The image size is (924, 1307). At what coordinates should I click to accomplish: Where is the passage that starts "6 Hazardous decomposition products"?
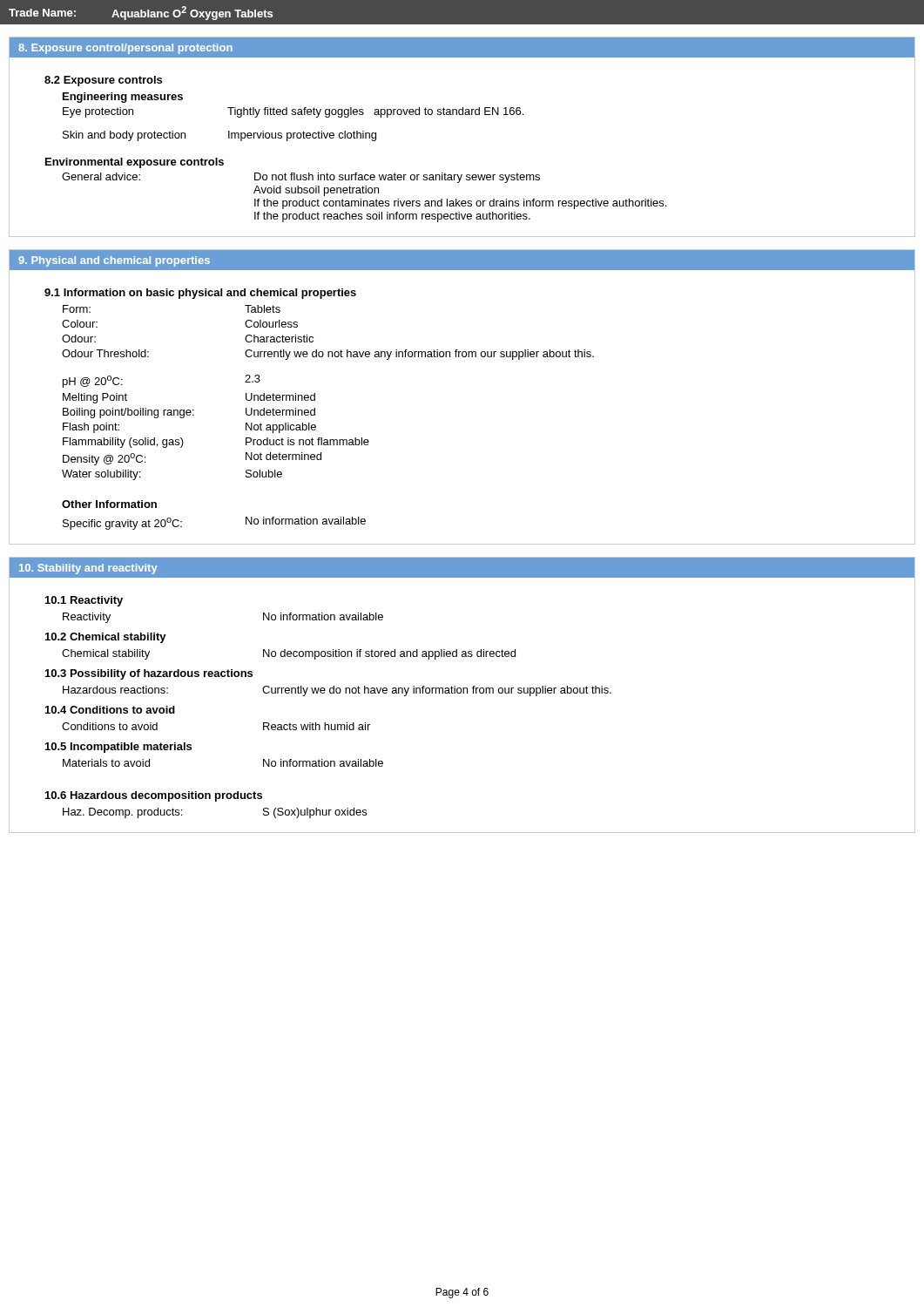pyautogui.click(x=154, y=796)
